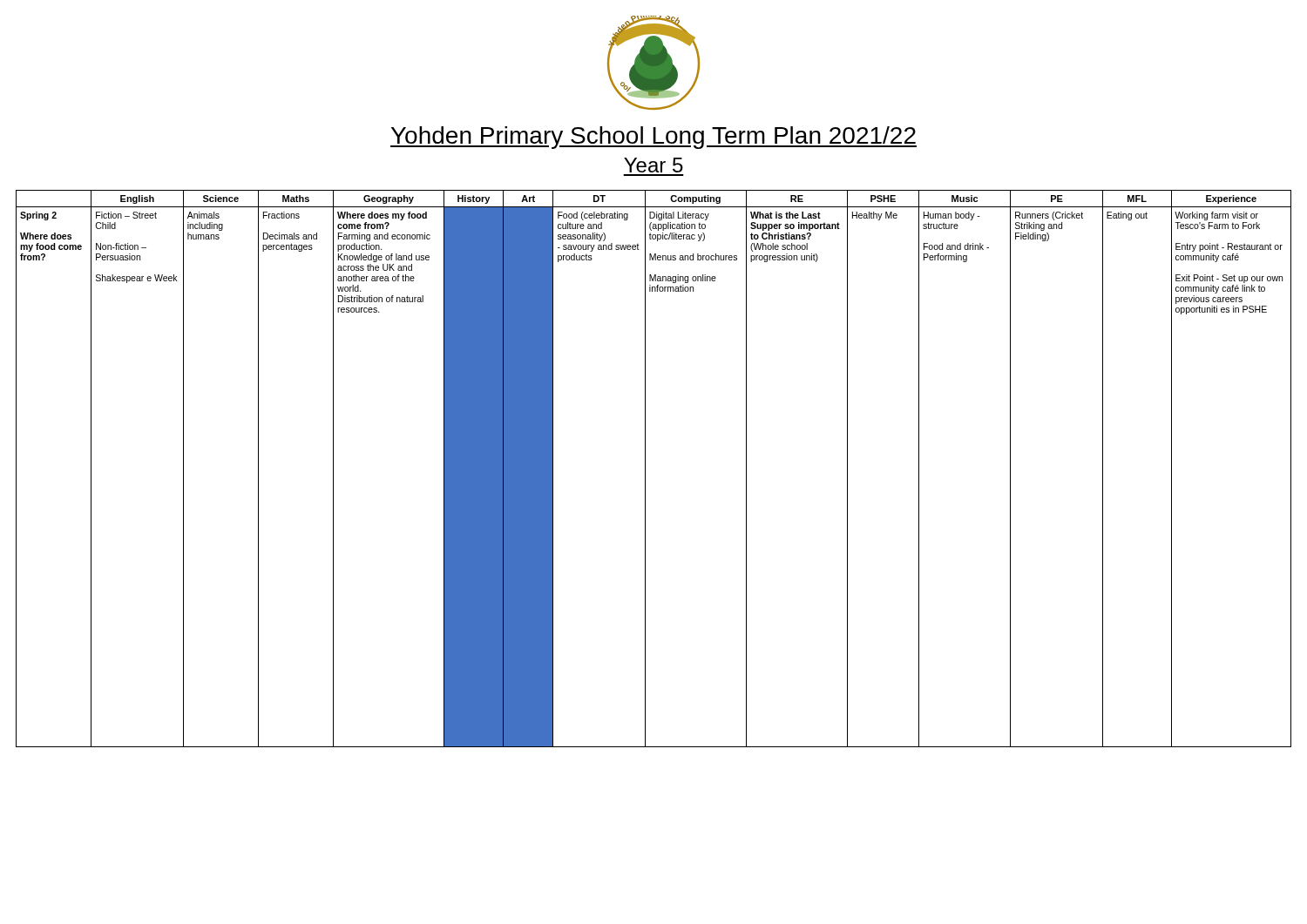The height and width of the screenshot is (924, 1307).
Task: Select the title that says "Yohden Primary School Long Term Plan 2021/22 Year"
Action: click(x=654, y=150)
